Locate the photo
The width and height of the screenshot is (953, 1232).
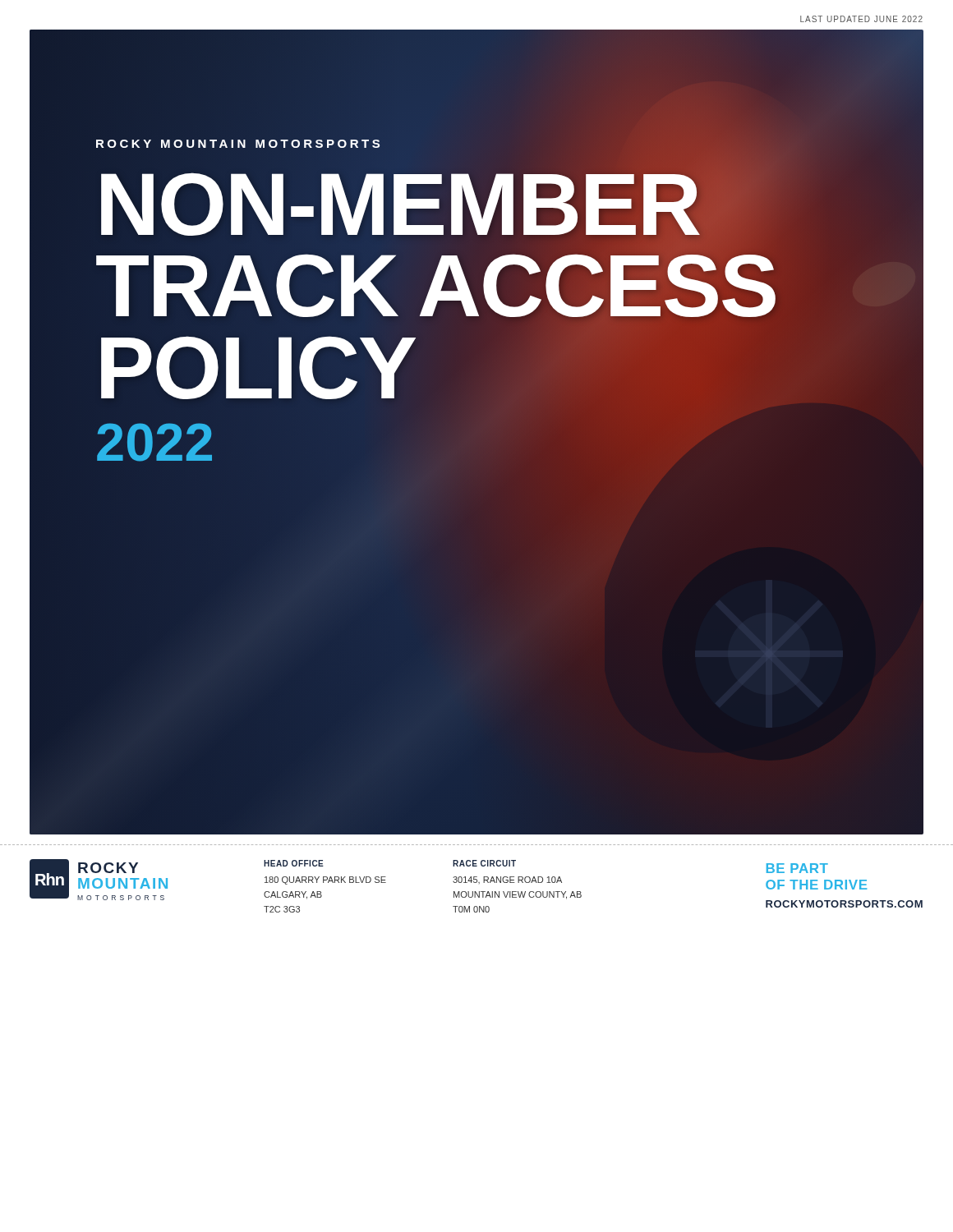[476, 432]
